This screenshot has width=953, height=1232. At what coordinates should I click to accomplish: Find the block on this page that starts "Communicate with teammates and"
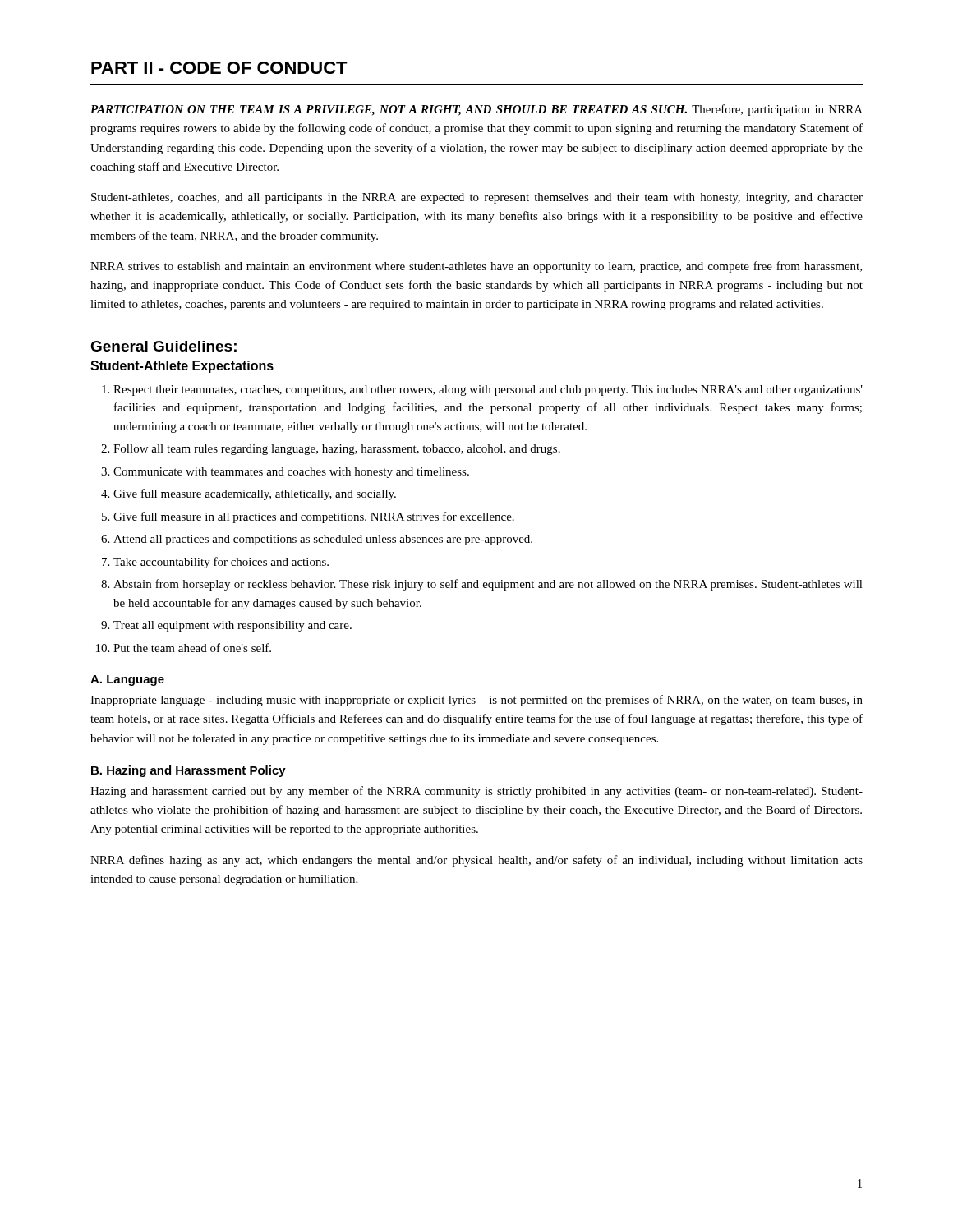(291, 473)
